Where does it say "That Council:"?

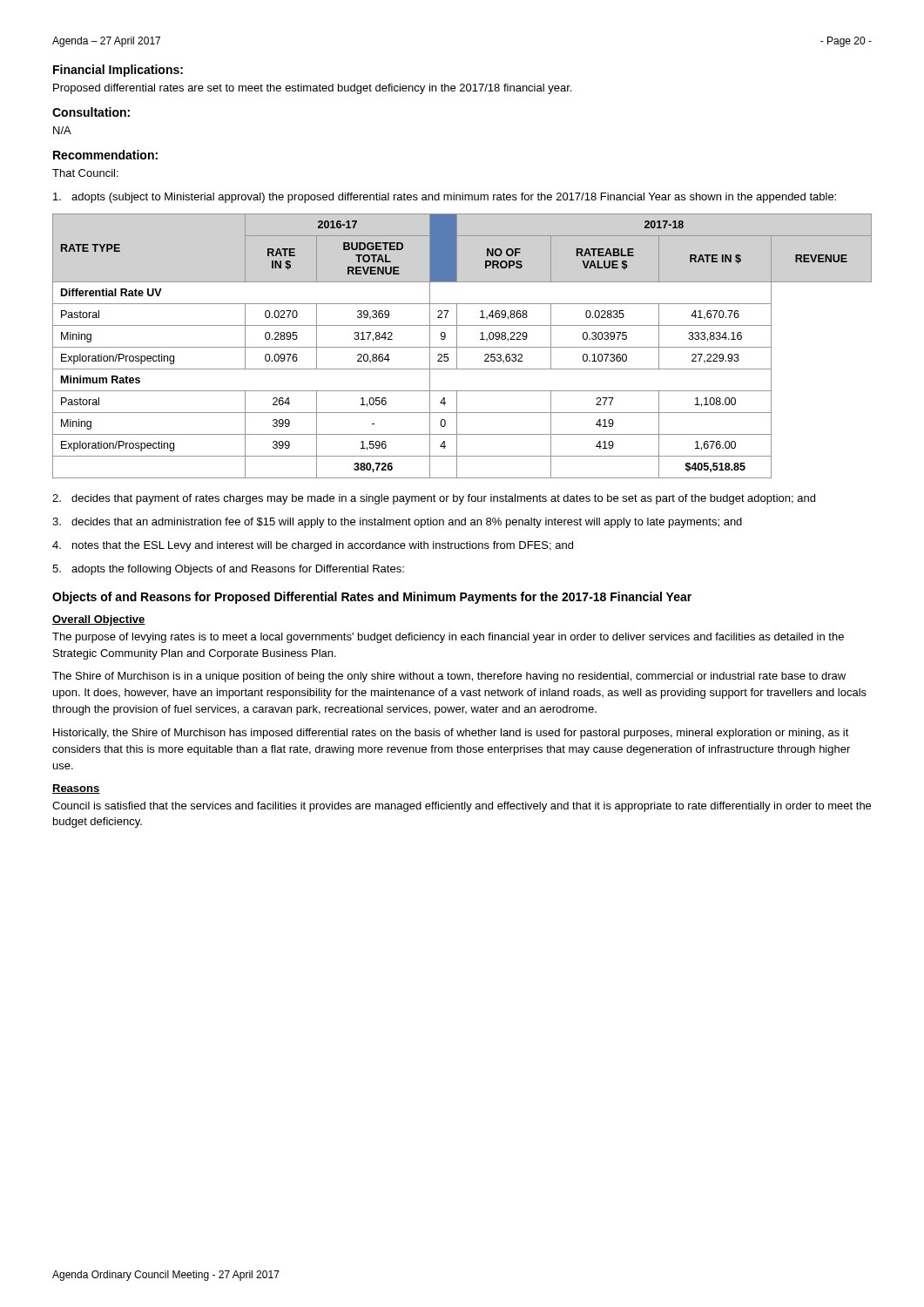pyautogui.click(x=86, y=173)
